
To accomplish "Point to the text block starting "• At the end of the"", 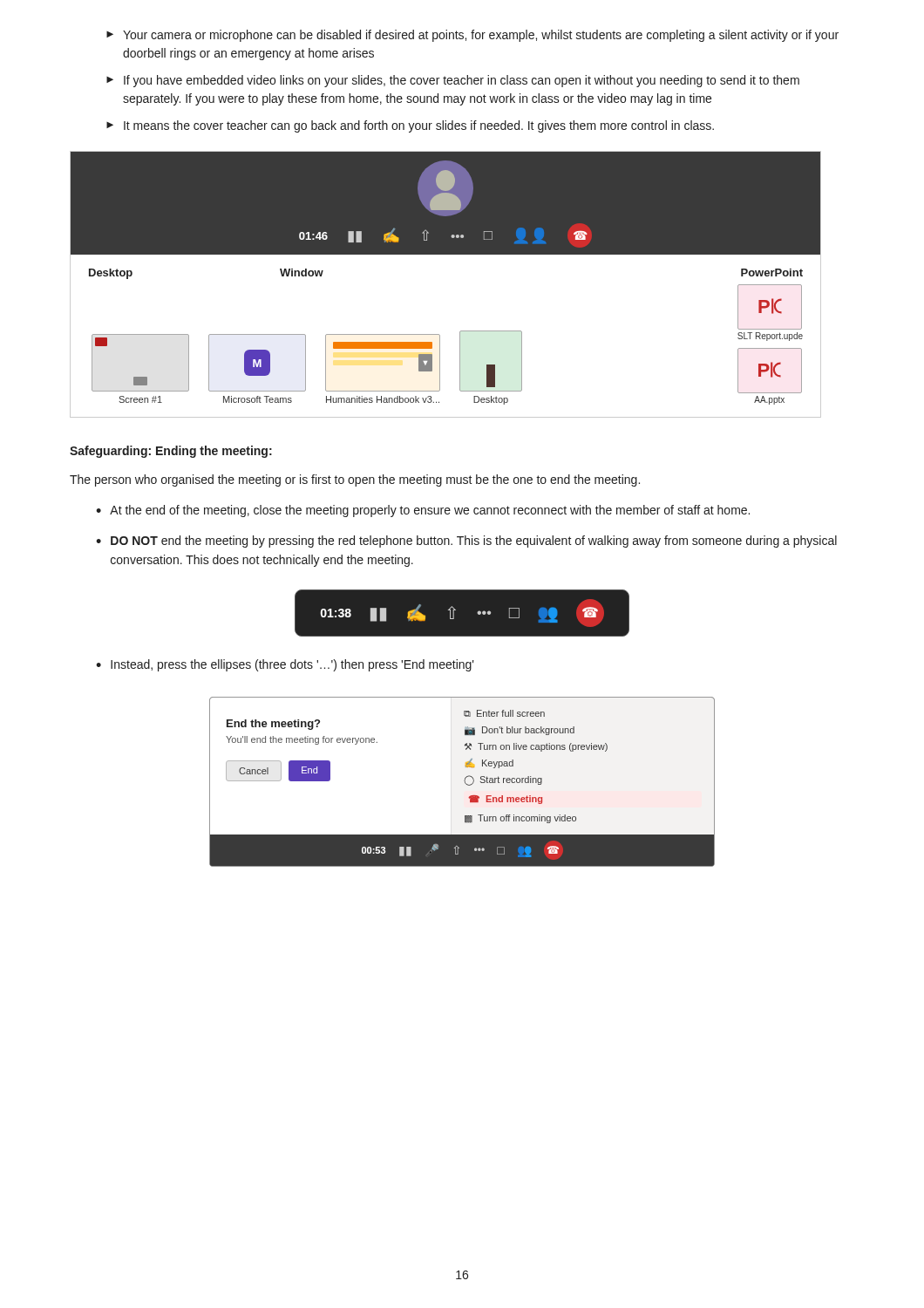I will (423, 513).
